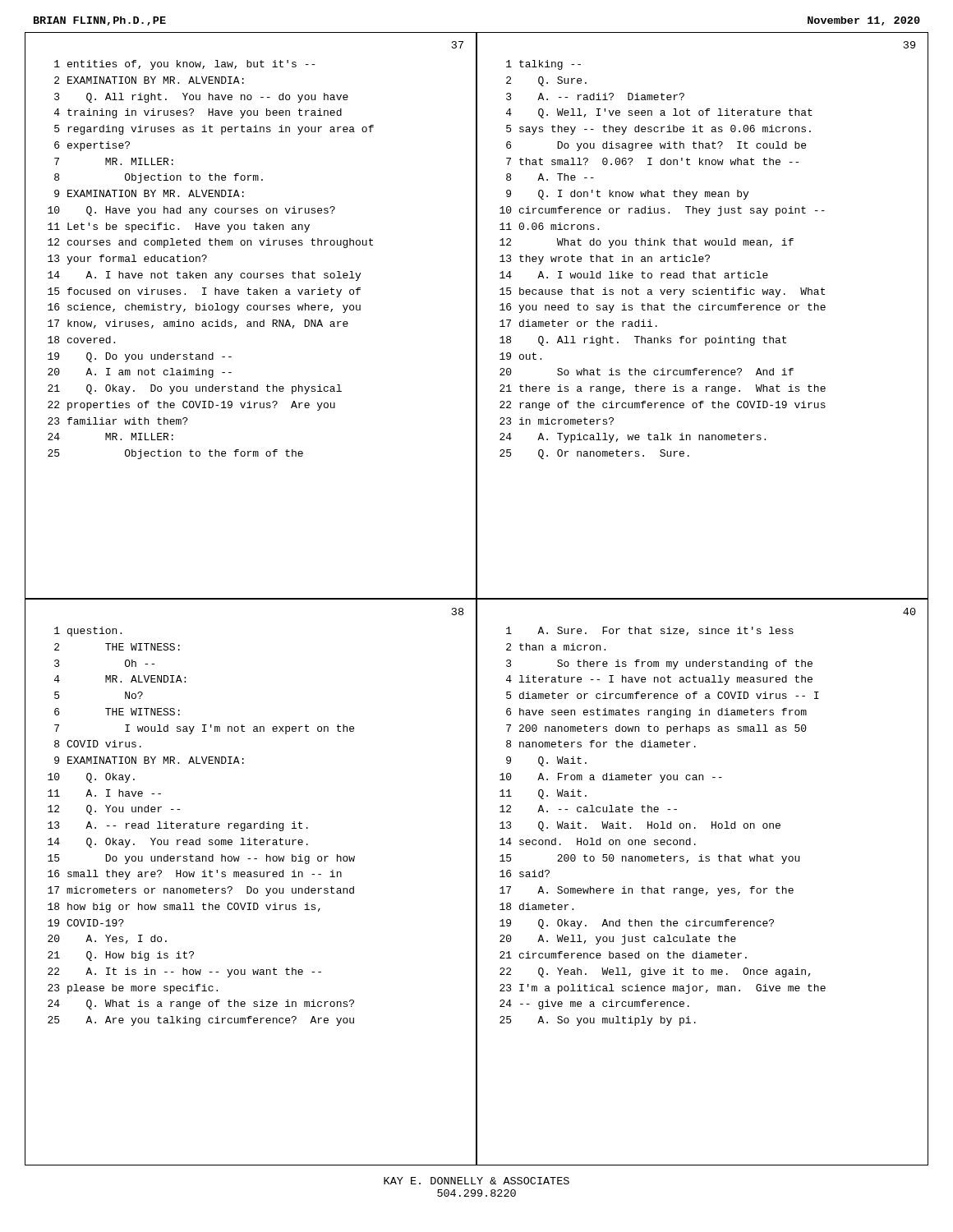
Task: Find the text block containing "39 1talking -- 2 Q. Sure. 3"
Action: click(702, 251)
